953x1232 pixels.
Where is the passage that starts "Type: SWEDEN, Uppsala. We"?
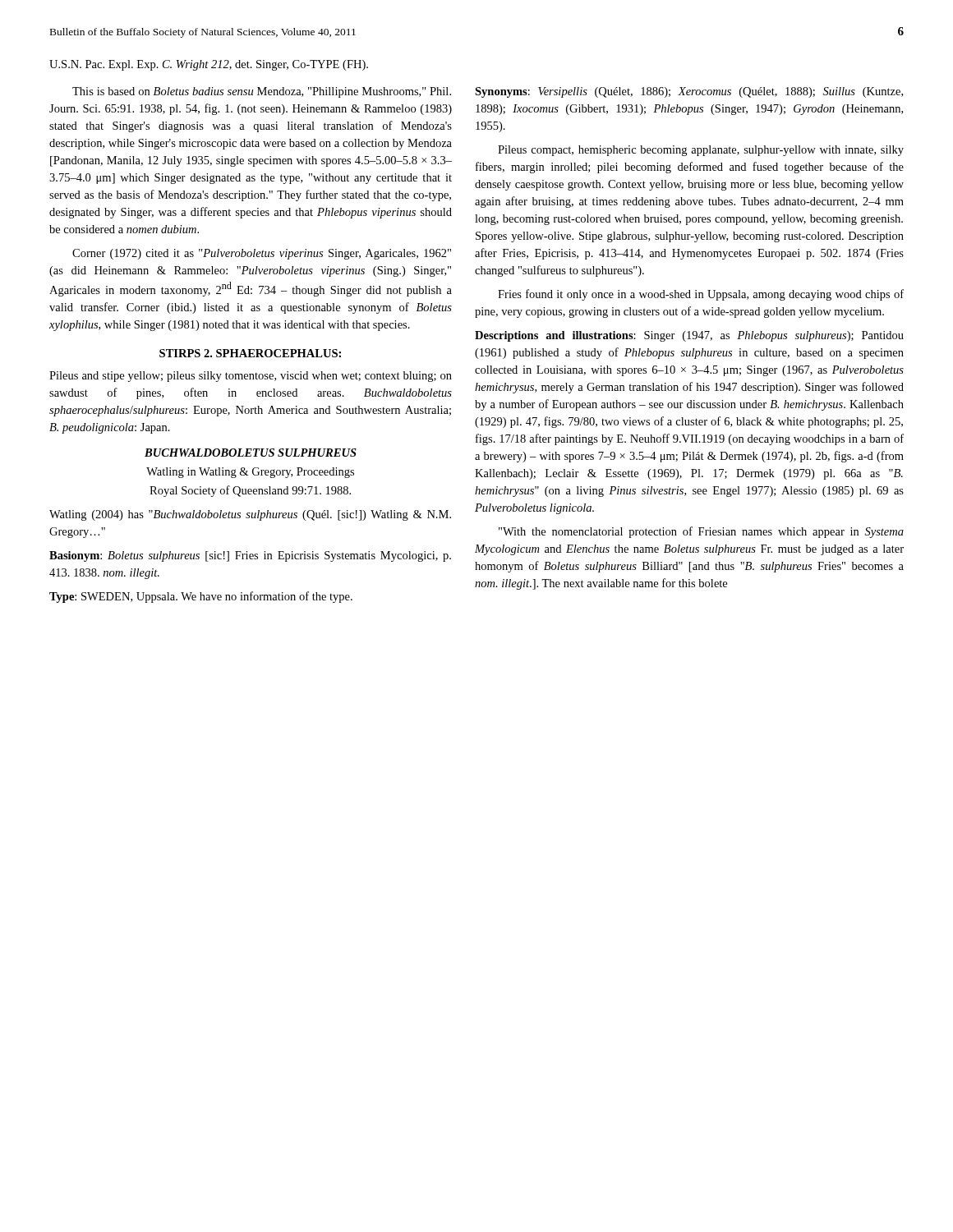click(x=251, y=597)
